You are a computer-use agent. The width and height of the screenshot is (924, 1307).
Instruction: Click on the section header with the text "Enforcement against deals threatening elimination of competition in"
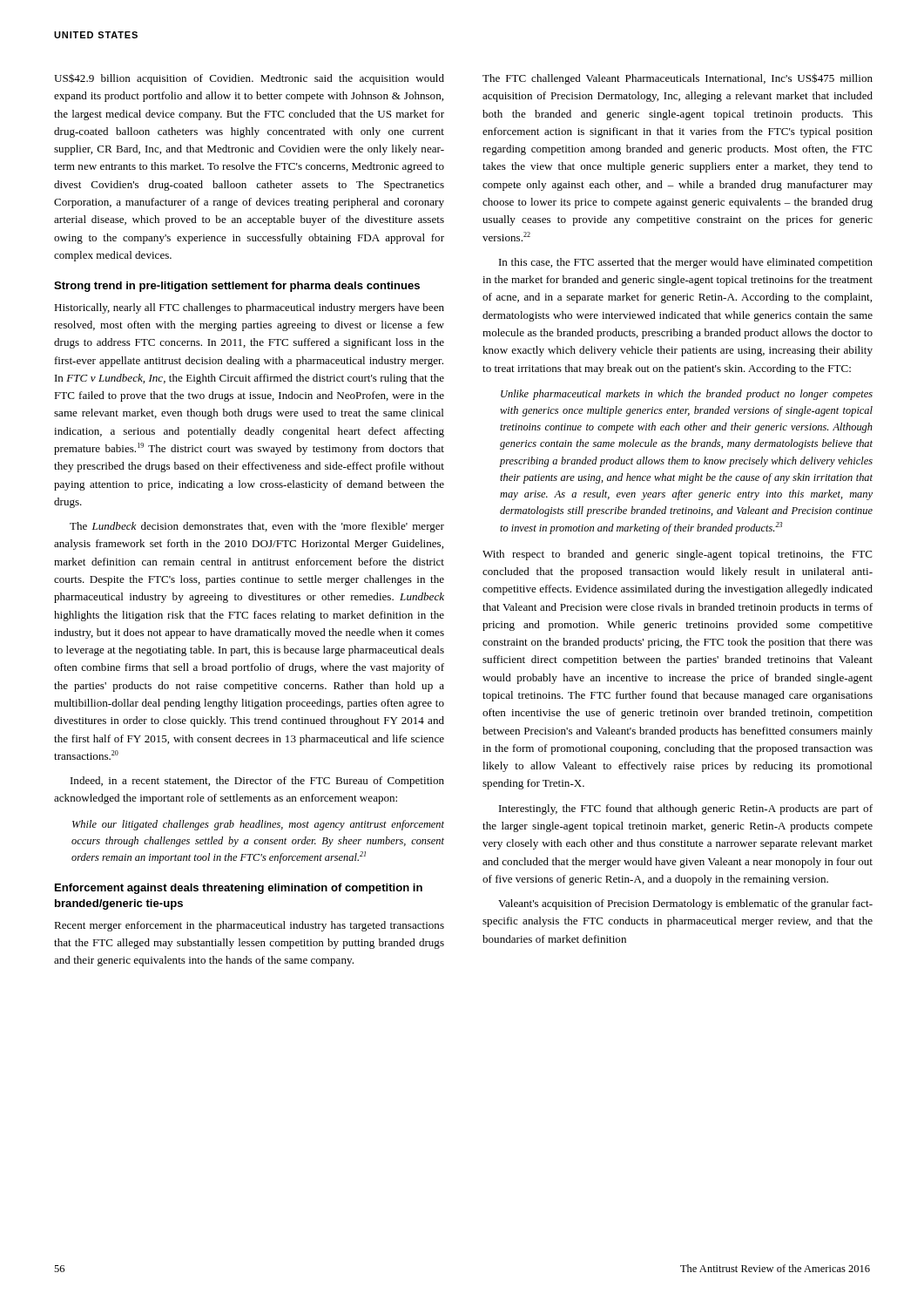click(238, 895)
